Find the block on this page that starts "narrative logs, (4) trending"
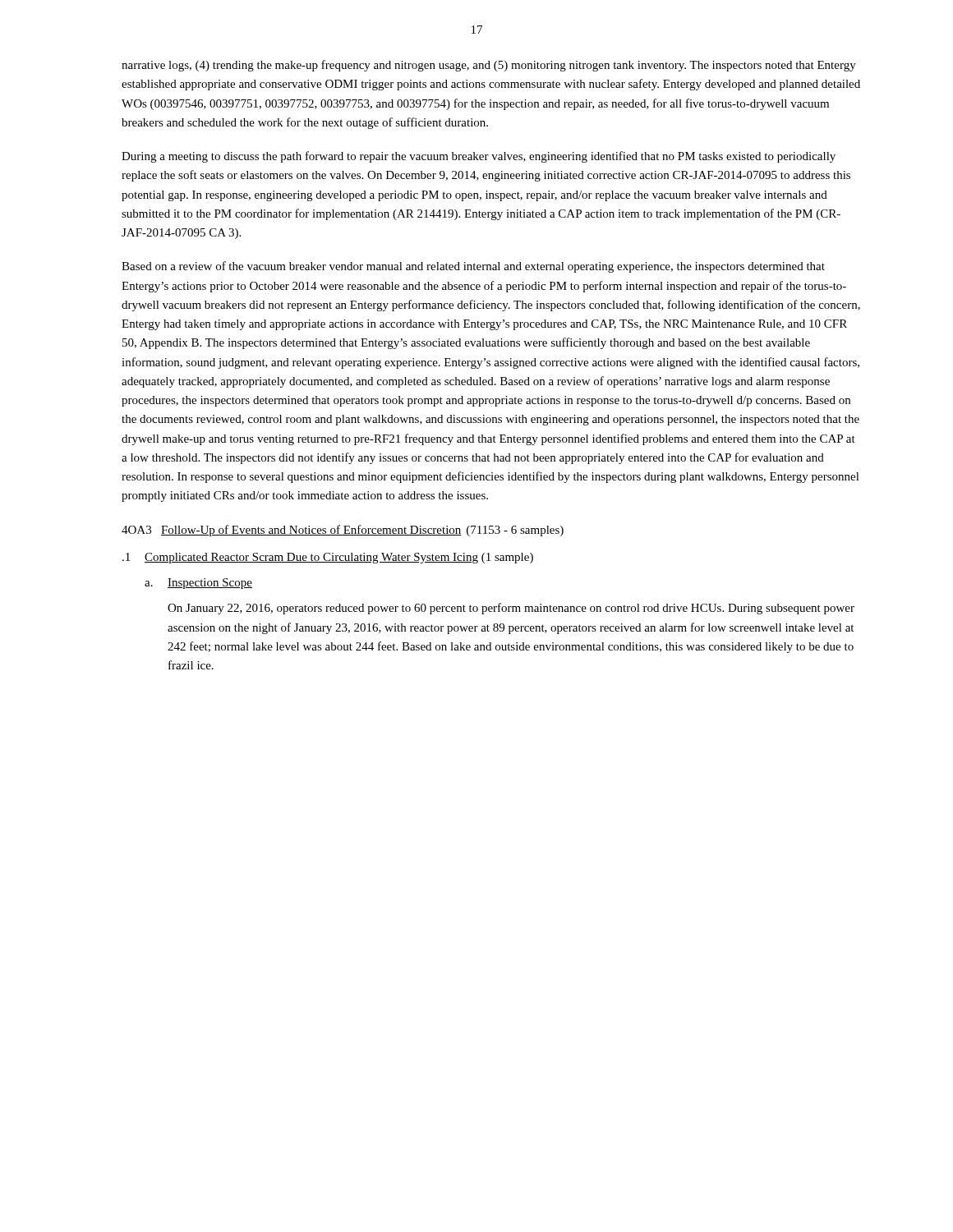Screen dimensions: 1232x953 (x=491, y=94)
